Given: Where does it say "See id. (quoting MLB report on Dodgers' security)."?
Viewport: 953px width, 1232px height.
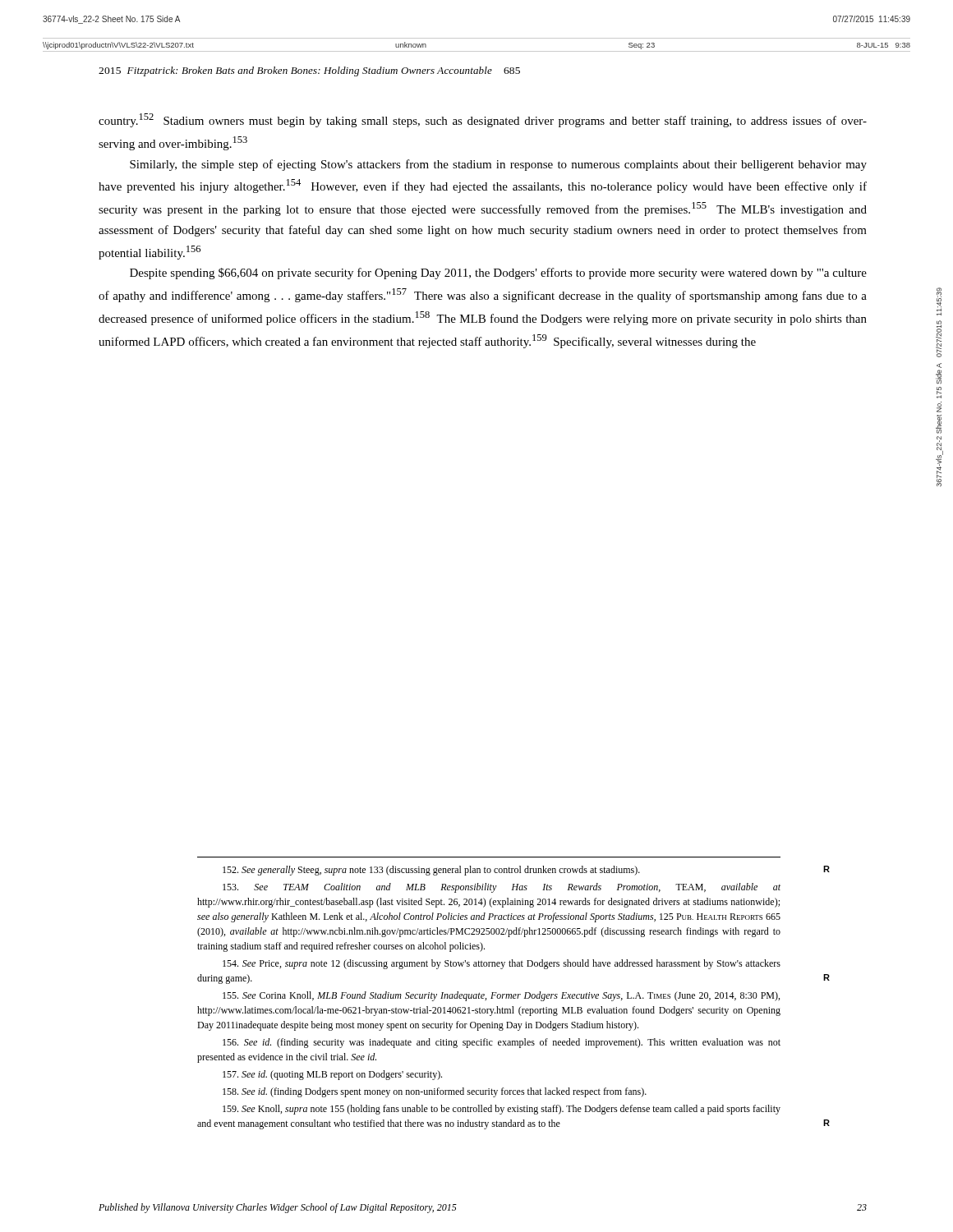Looking at the screenshot, I should (332, 1074).
